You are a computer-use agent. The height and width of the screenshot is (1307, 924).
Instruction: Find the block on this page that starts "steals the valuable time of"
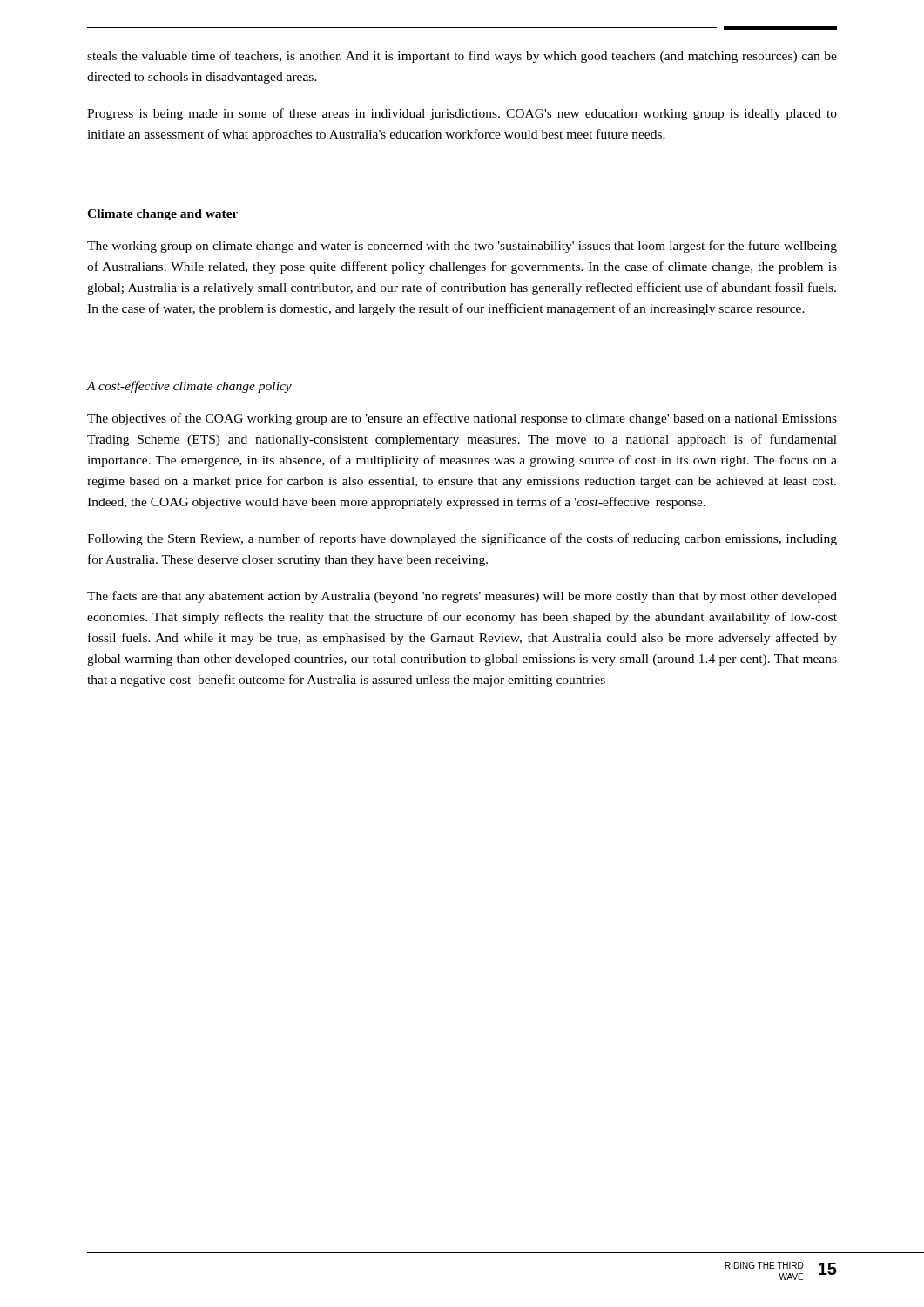point(462,66)
